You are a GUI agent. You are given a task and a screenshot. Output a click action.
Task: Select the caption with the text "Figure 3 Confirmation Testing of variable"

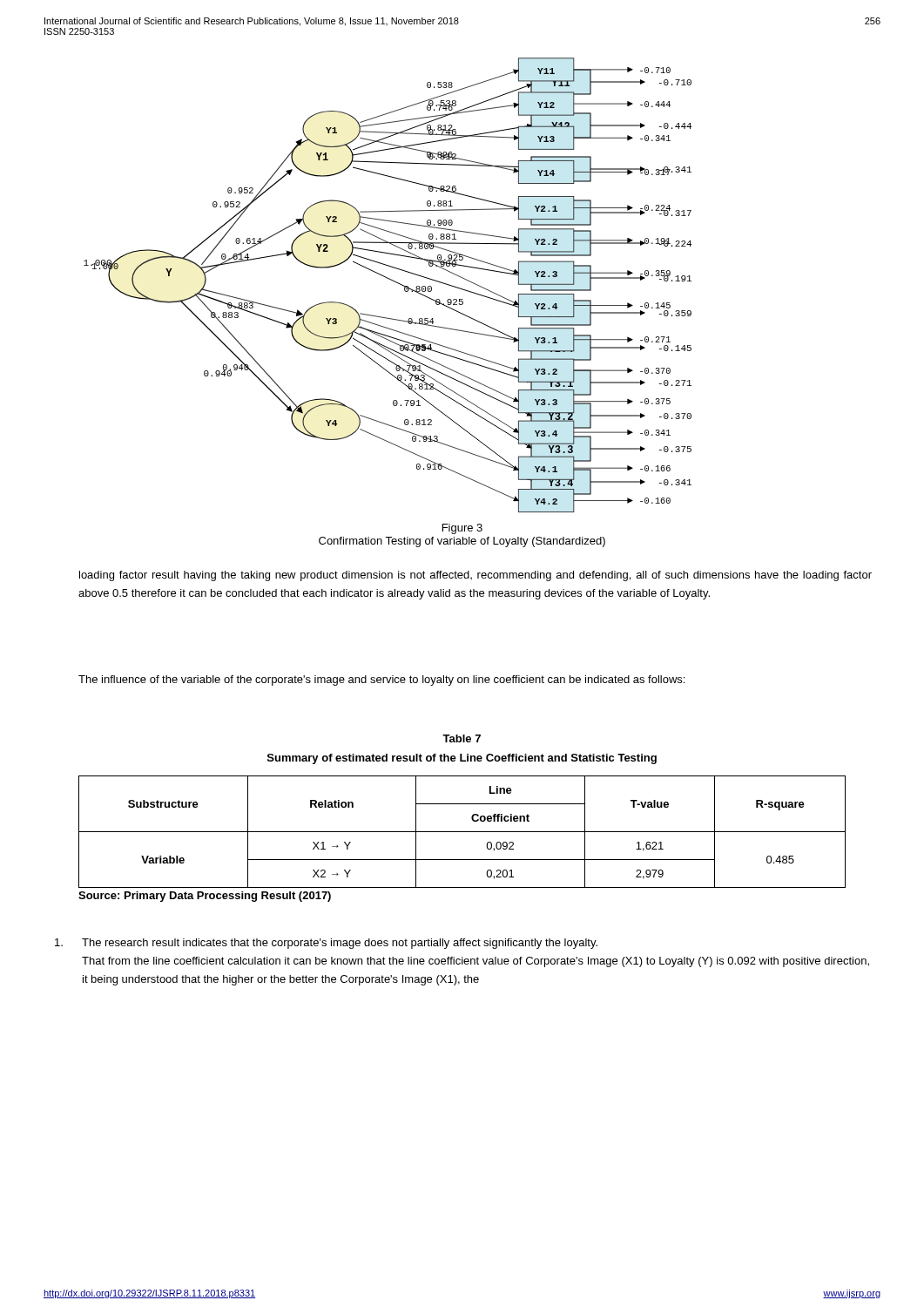462,534
